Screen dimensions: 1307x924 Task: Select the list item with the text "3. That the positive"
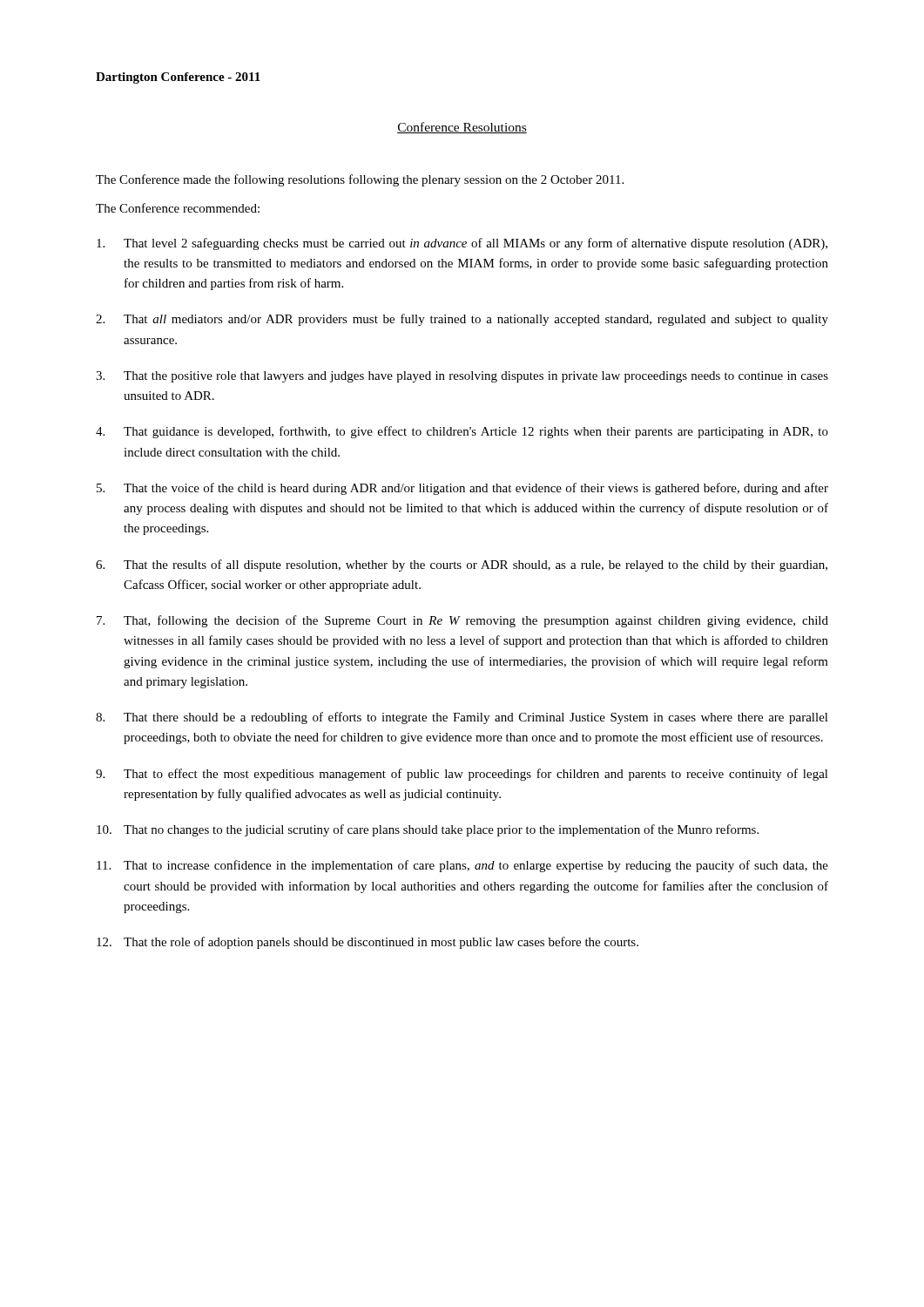point(462,386)
